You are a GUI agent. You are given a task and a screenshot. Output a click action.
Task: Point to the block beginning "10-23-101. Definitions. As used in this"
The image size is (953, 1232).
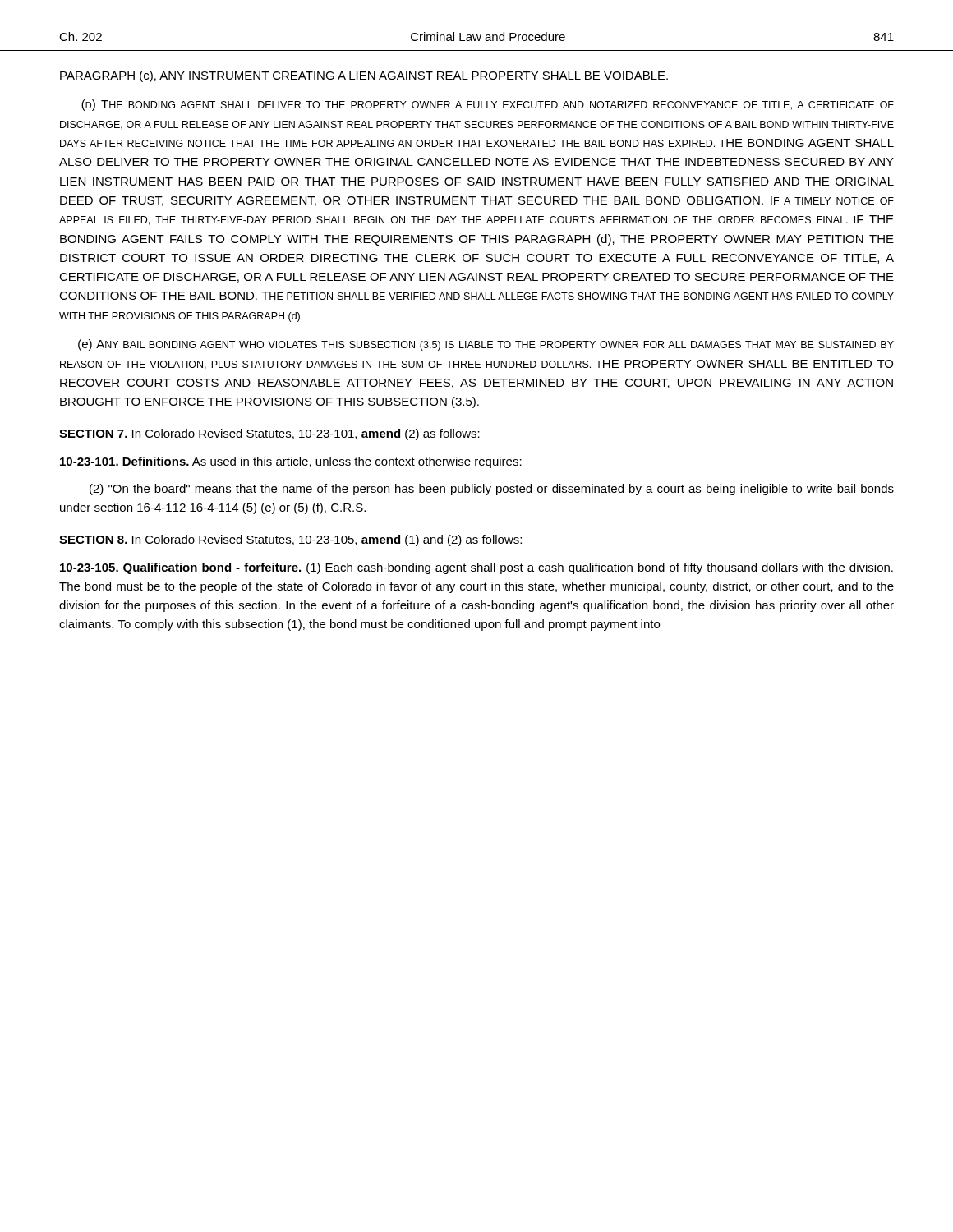(476, 461)
